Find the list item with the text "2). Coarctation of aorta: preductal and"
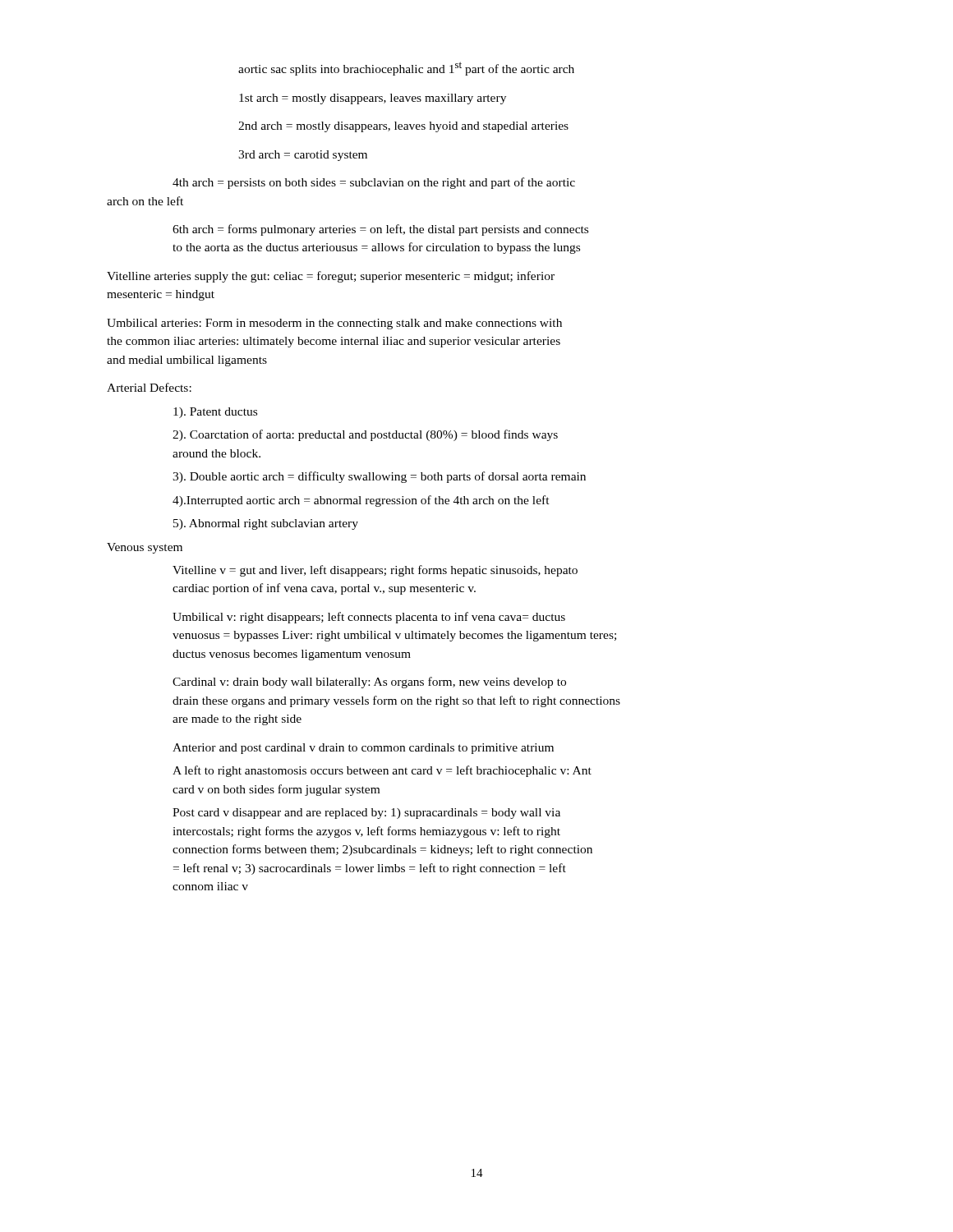 click(365, 443)
